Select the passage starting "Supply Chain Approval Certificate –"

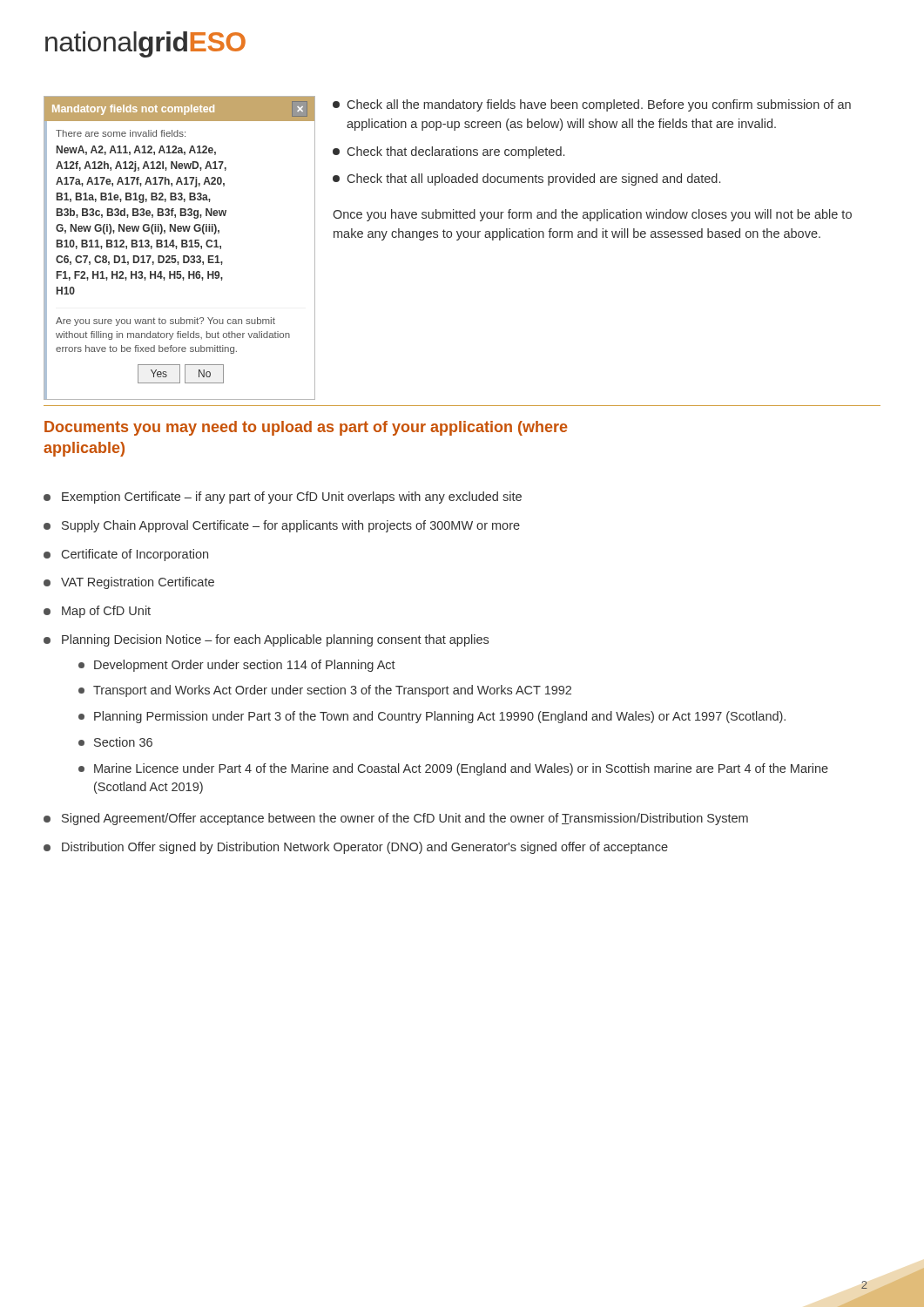click(x=282, y=526)
